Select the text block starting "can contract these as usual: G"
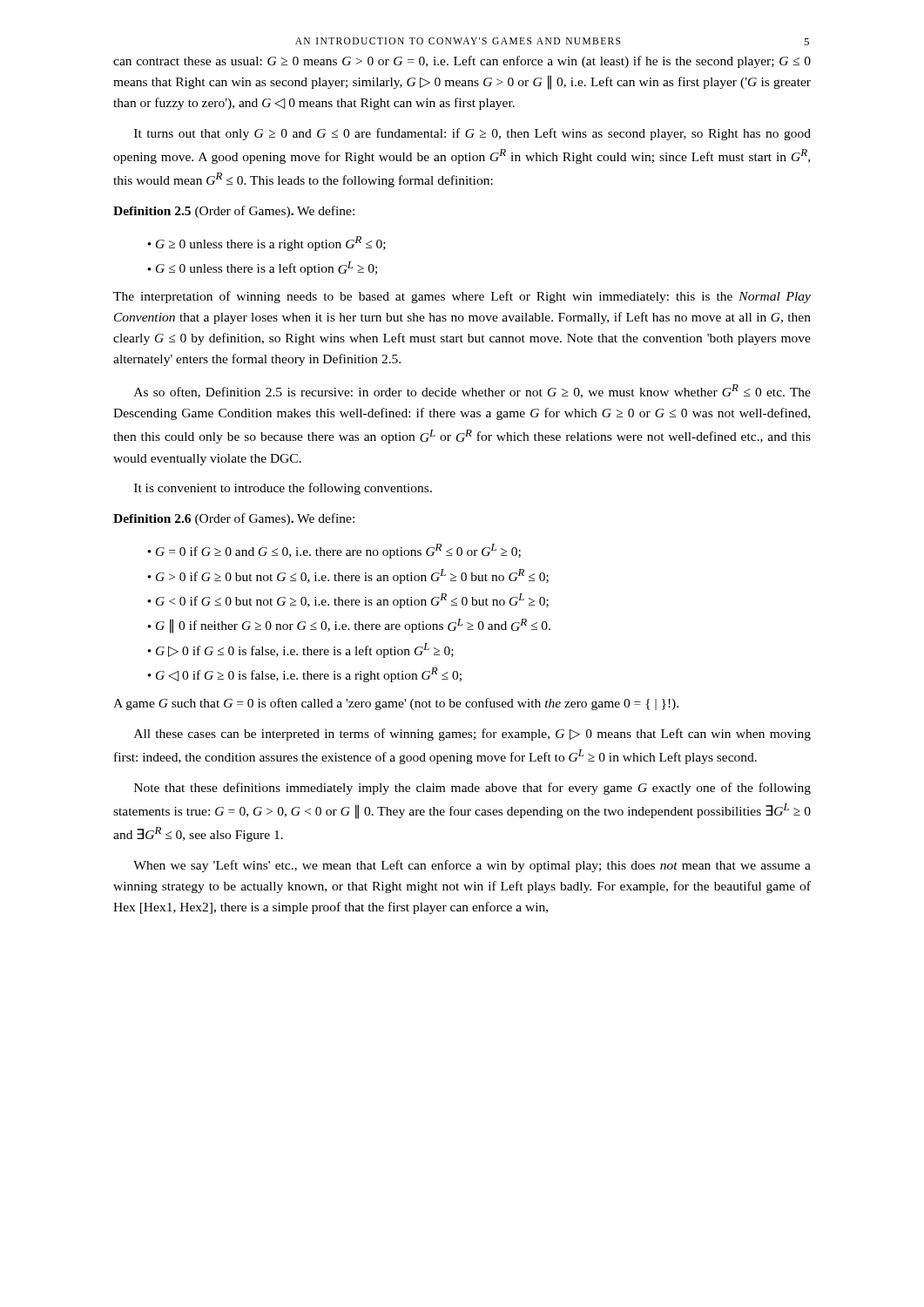The image size is (924, 1307). pos(462,82)
